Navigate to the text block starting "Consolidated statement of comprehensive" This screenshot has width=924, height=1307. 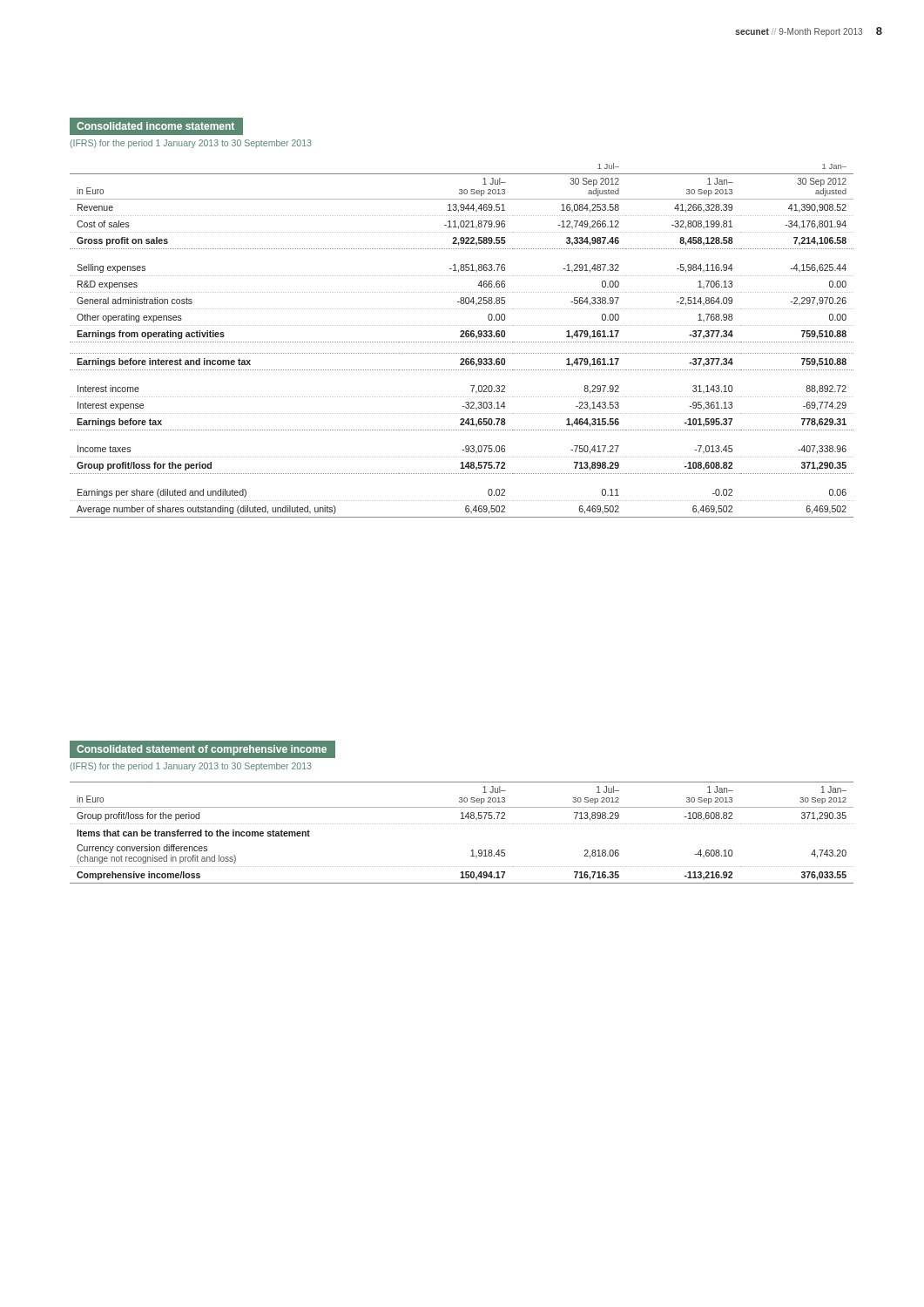(202, 749)
